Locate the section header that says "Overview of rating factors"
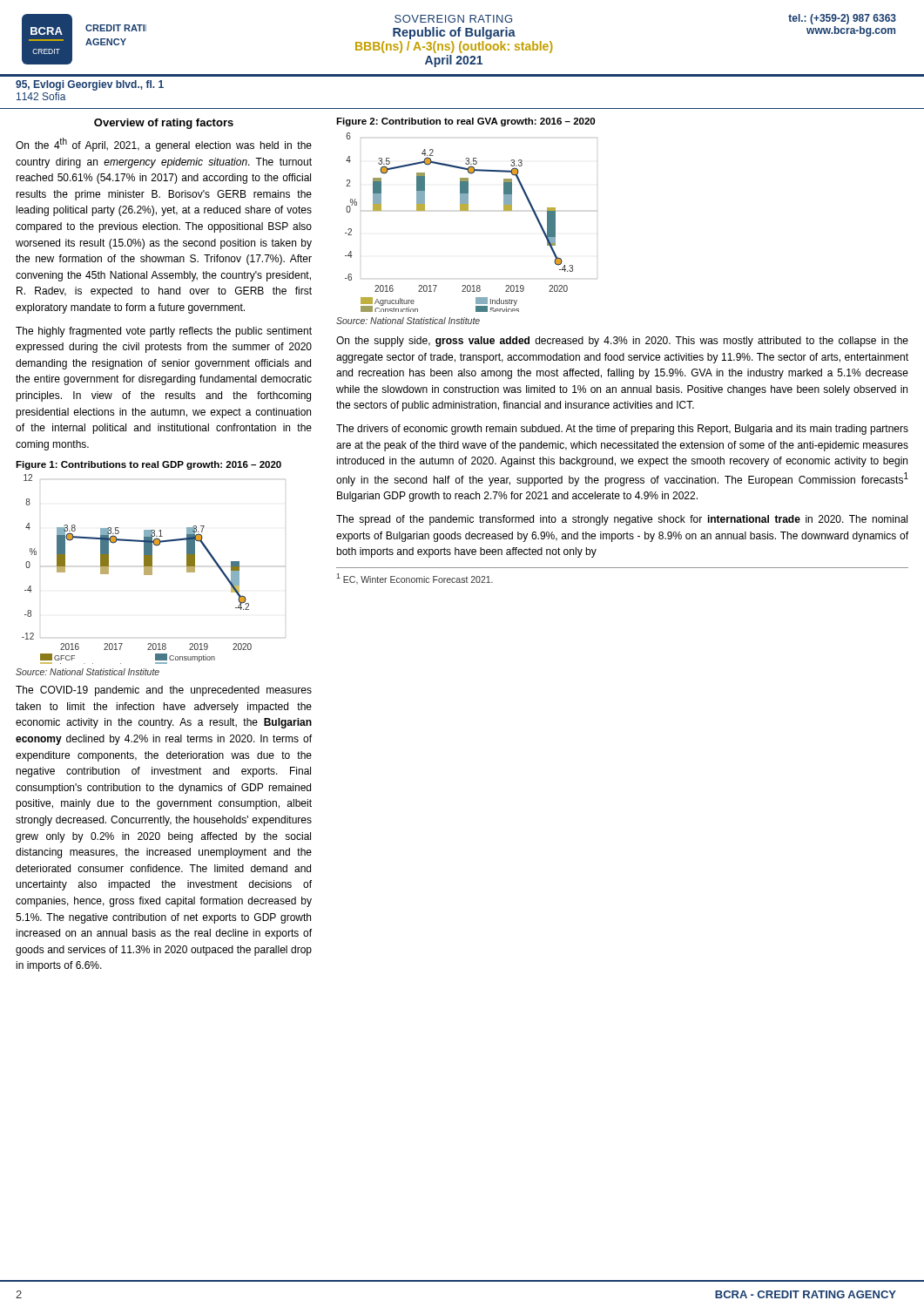 pyautogui.click(x=164, y=122)
